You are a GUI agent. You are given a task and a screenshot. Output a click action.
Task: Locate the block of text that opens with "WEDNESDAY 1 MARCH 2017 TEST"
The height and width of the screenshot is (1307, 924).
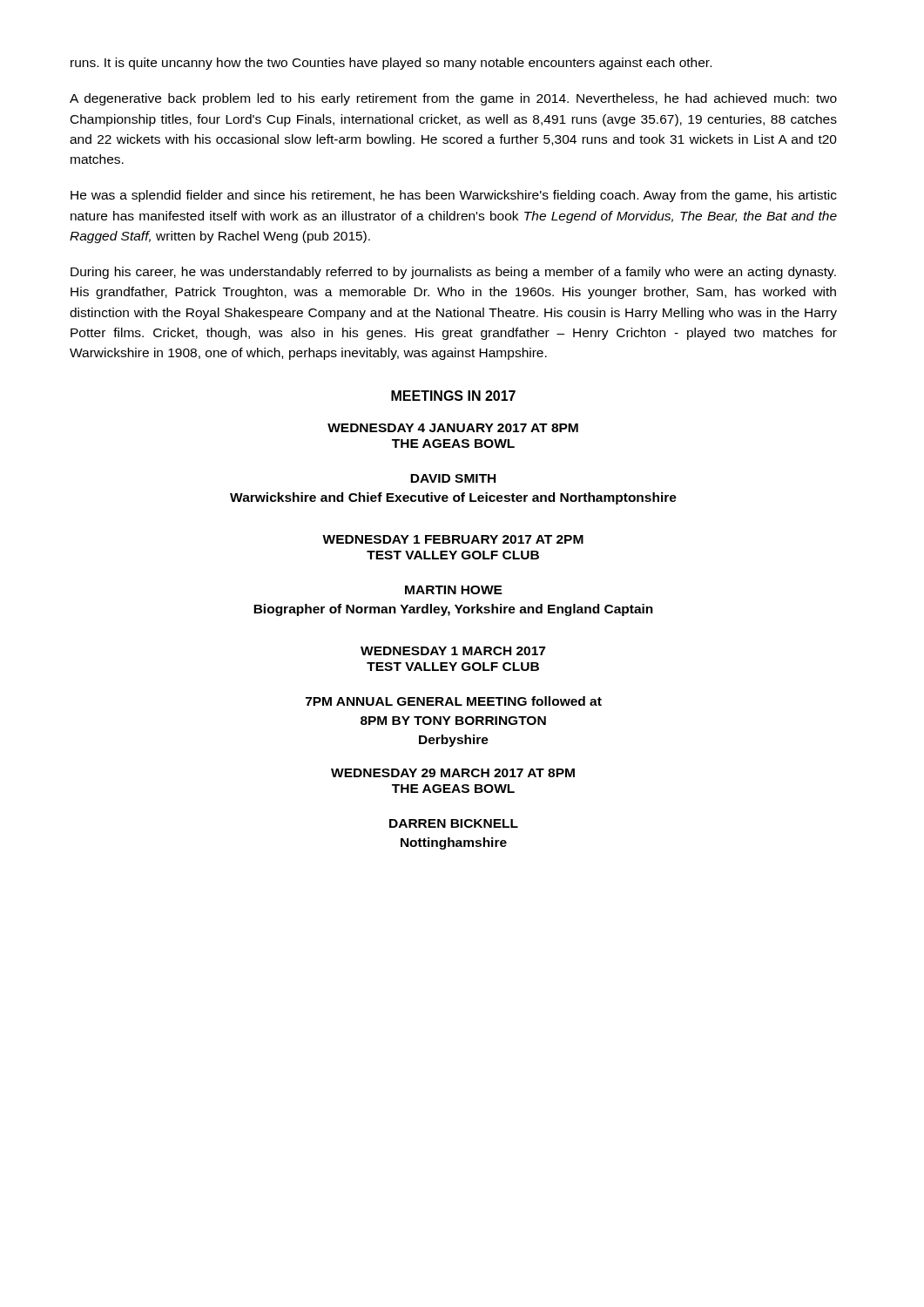[x=453, y=659]
